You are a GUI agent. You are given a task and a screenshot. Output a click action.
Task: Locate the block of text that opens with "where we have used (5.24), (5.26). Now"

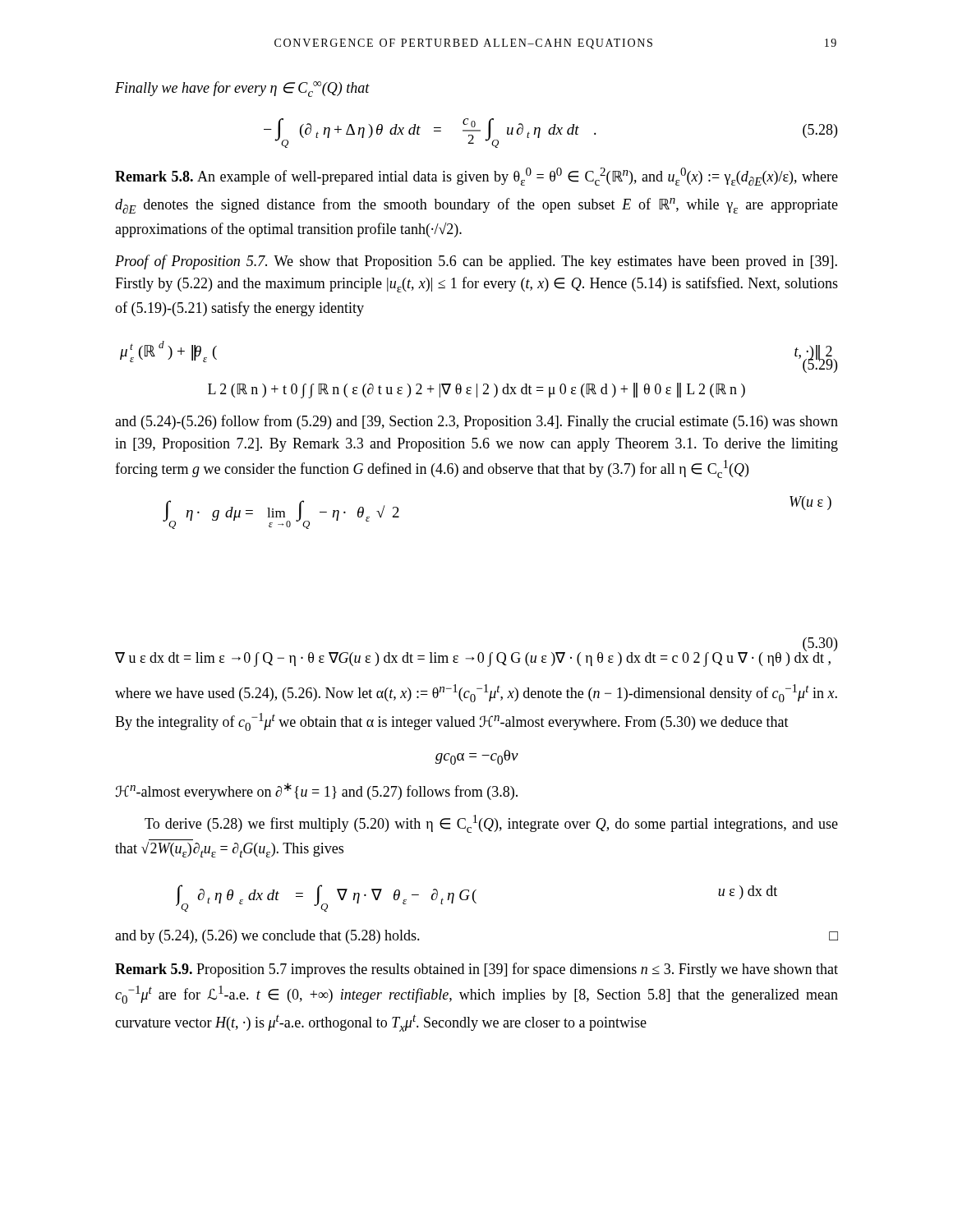click(x=476, y=707)
